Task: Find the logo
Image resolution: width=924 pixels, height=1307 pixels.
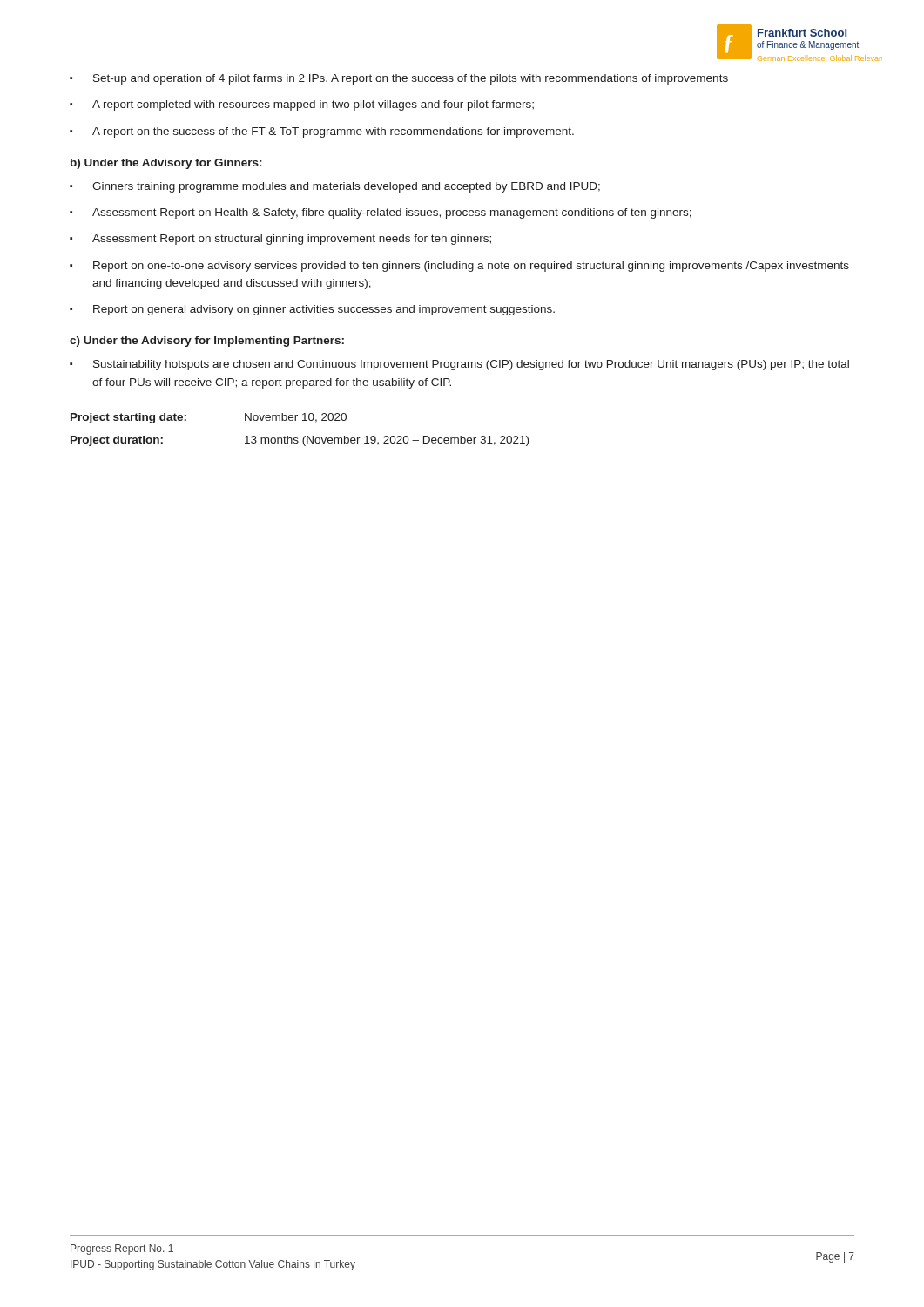Action: point(795,47)
